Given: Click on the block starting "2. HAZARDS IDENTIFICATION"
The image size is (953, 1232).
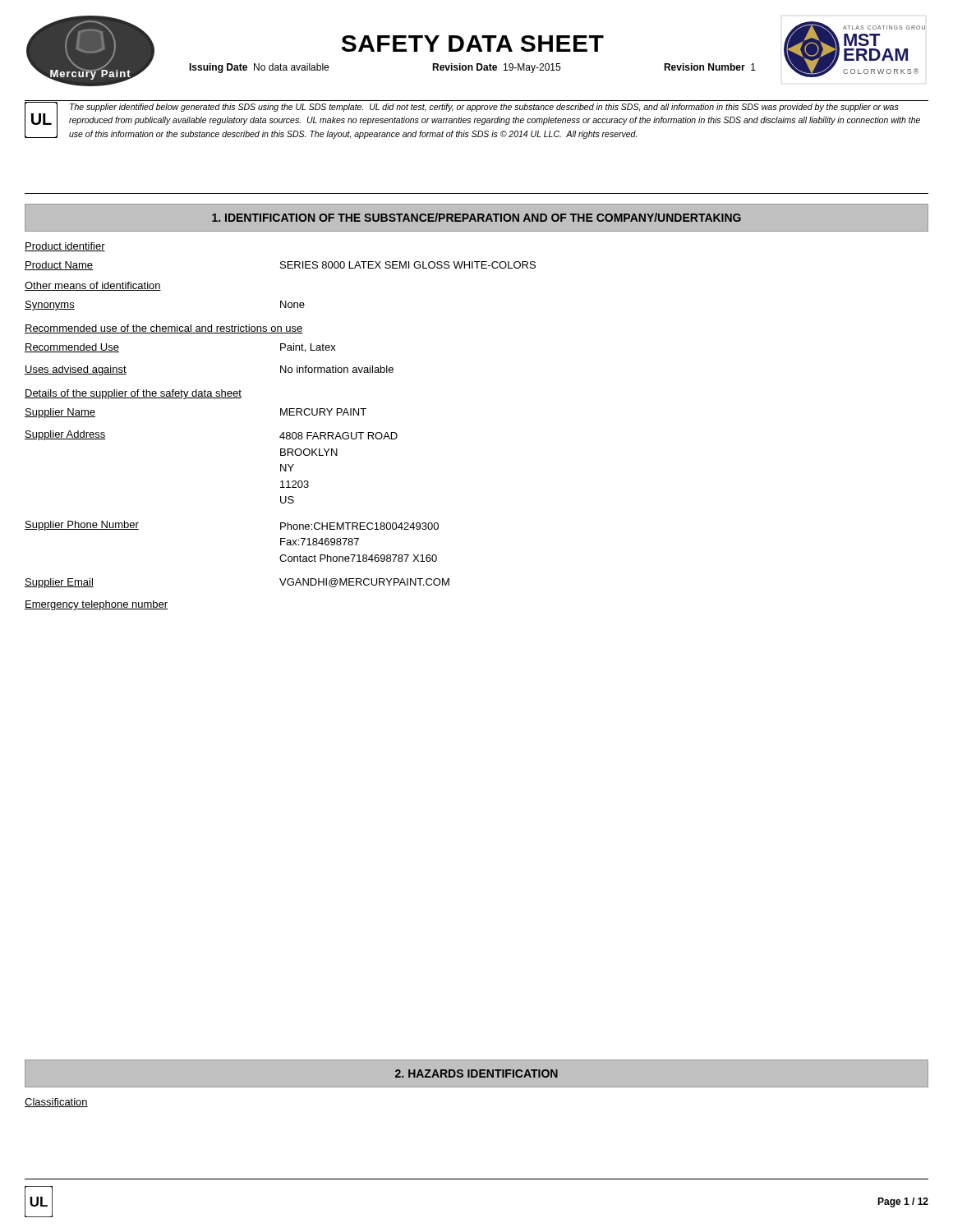Looking at the screenshot, I should tap(476, 1074).
